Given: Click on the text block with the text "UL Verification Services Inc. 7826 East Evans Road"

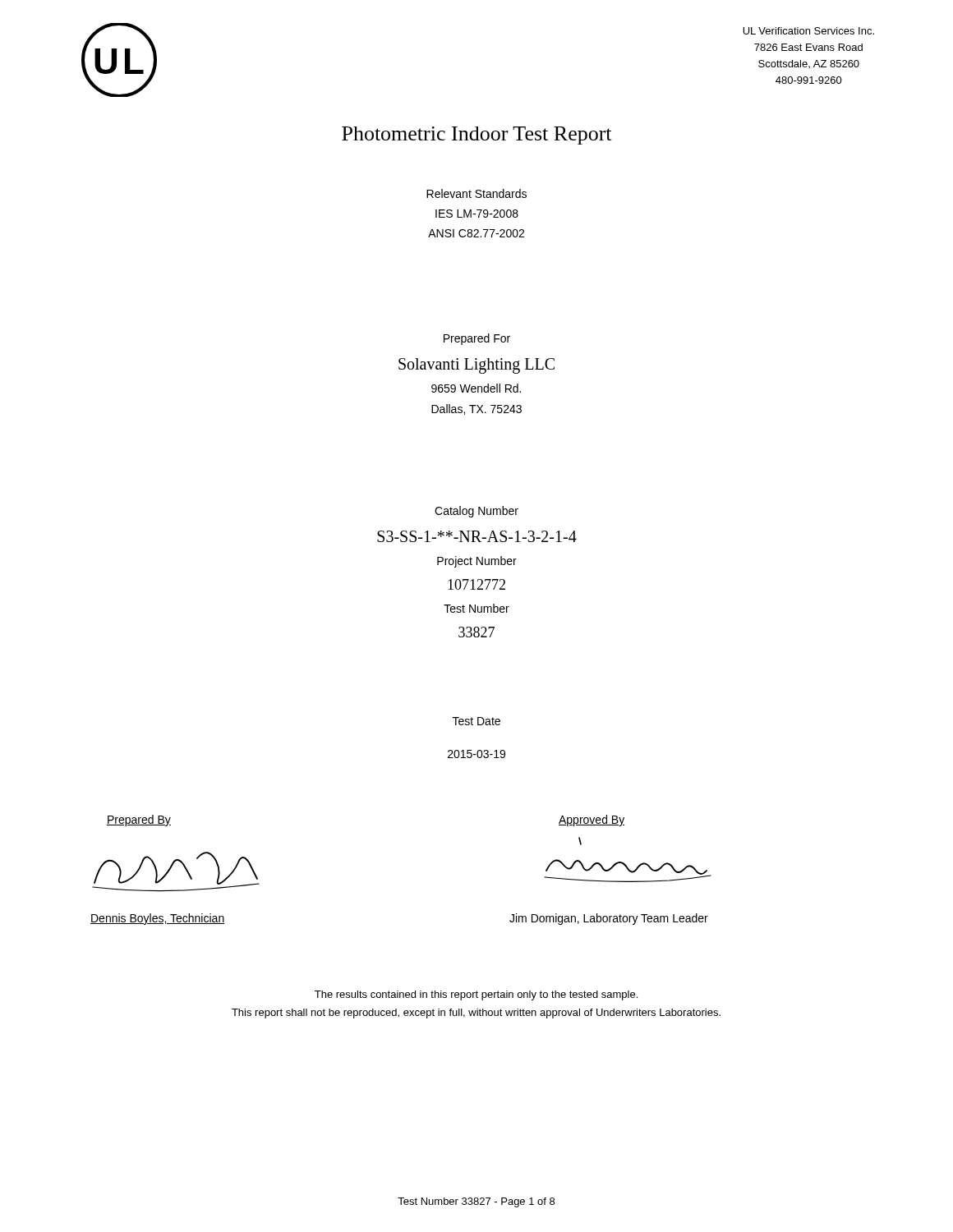Looking at the screenshot, I should pos(809,56).
